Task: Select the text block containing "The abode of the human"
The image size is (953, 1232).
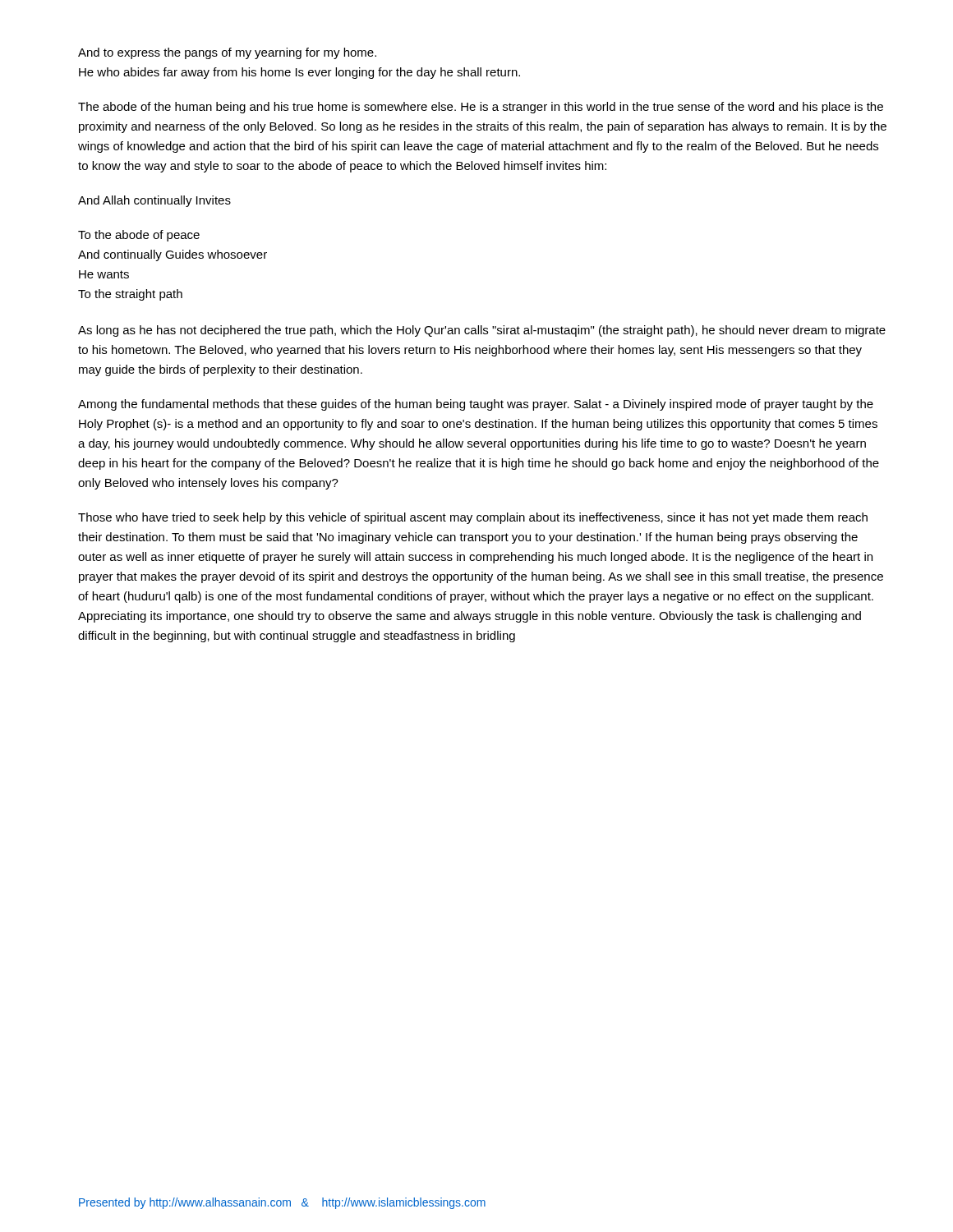Action: [483, 136]
